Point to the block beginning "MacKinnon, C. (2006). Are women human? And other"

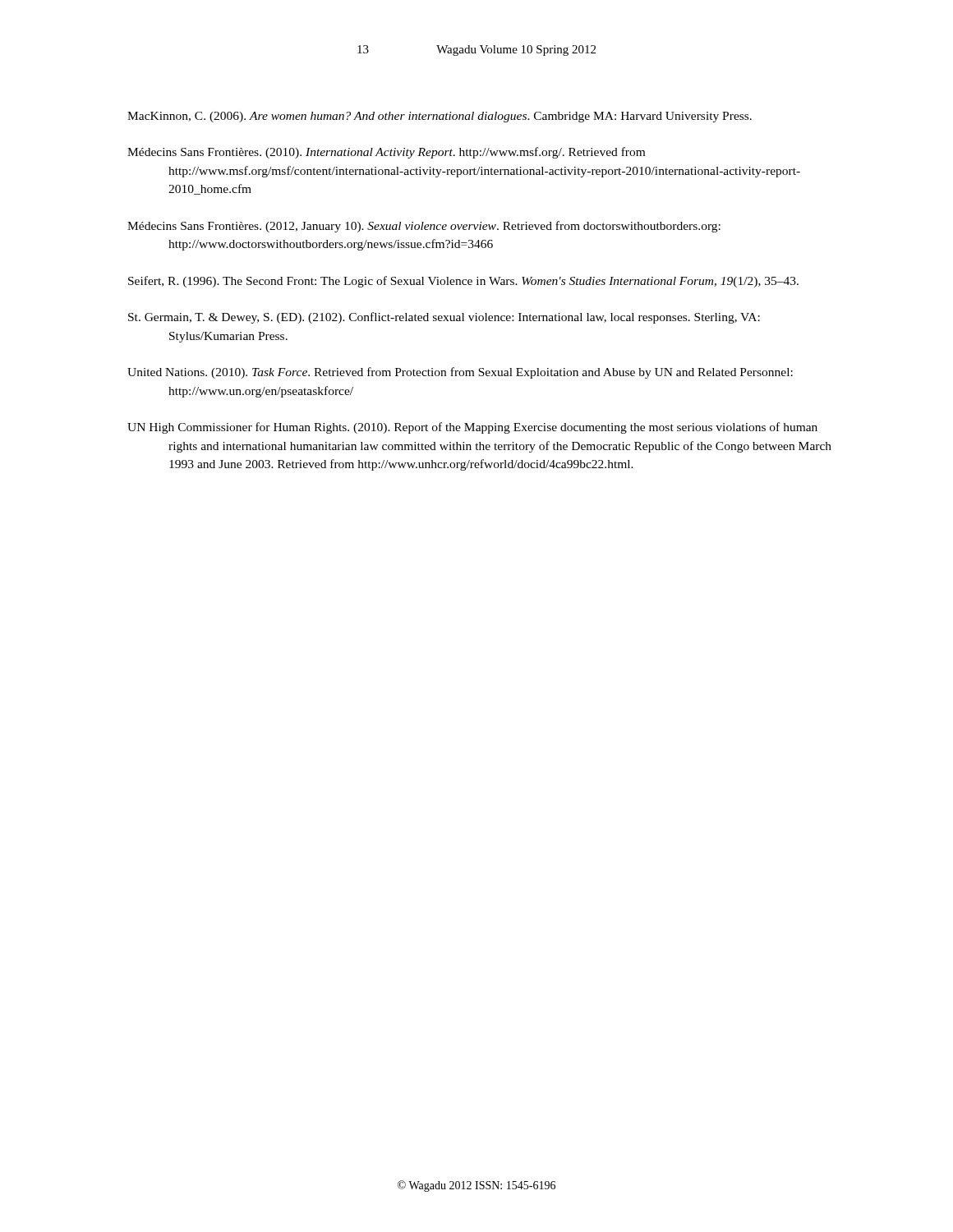[440, 115]
